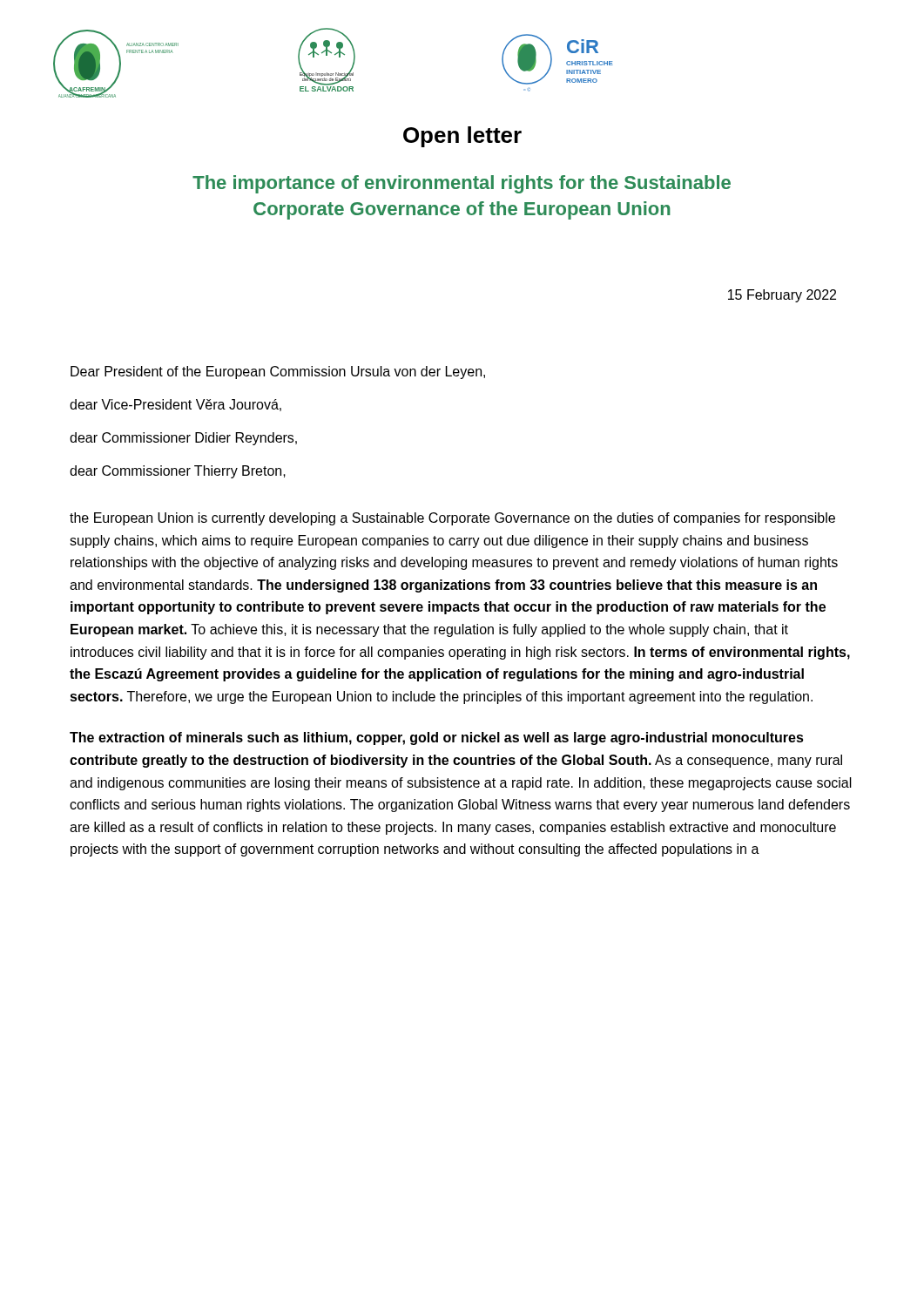Click on the text block that says "Dear President of the European"
This screenshot has height=1307, width=924.
pos(278,372)
